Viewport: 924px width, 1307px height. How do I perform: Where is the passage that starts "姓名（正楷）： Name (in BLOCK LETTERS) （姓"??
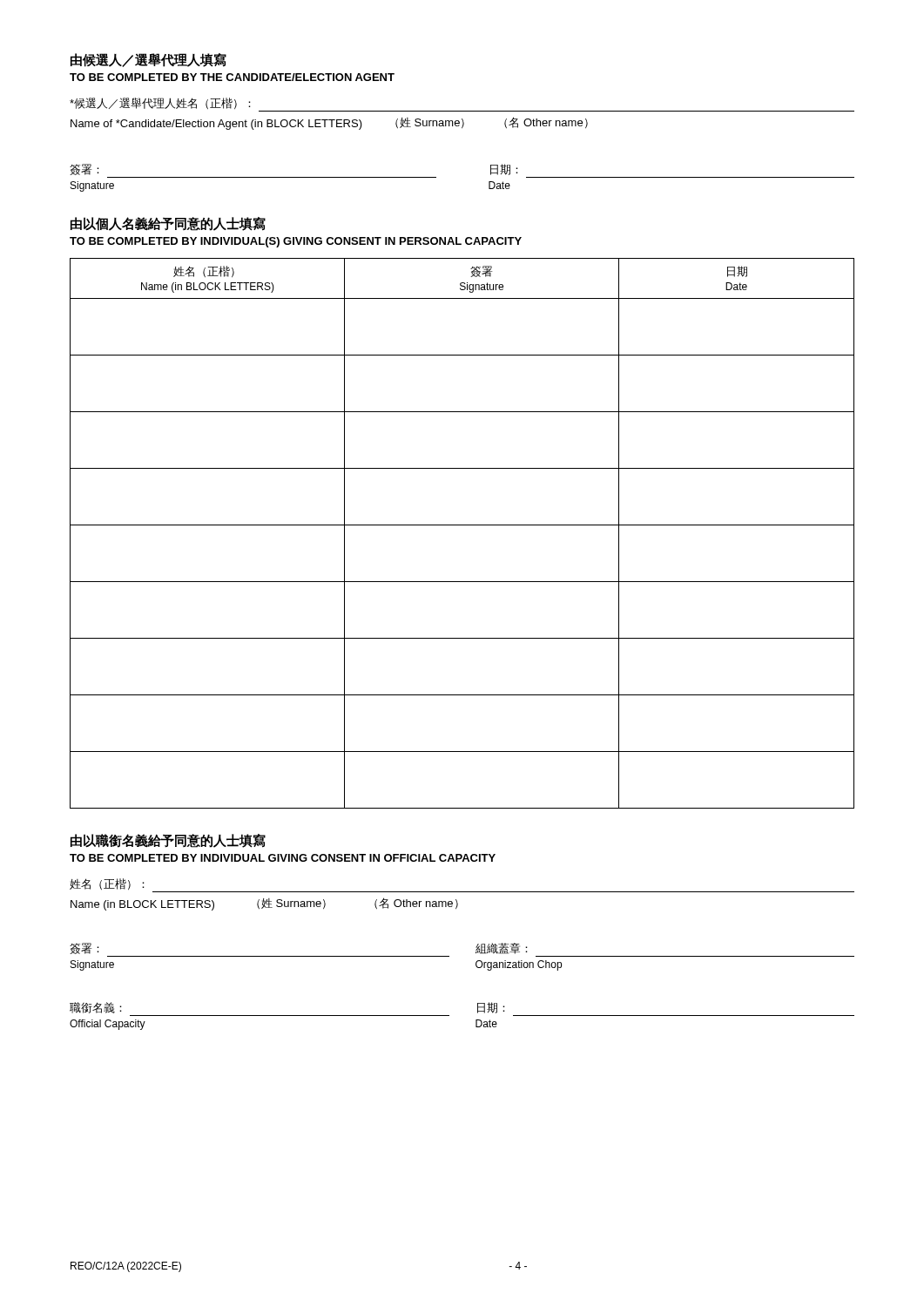click(x=462, y=894)
